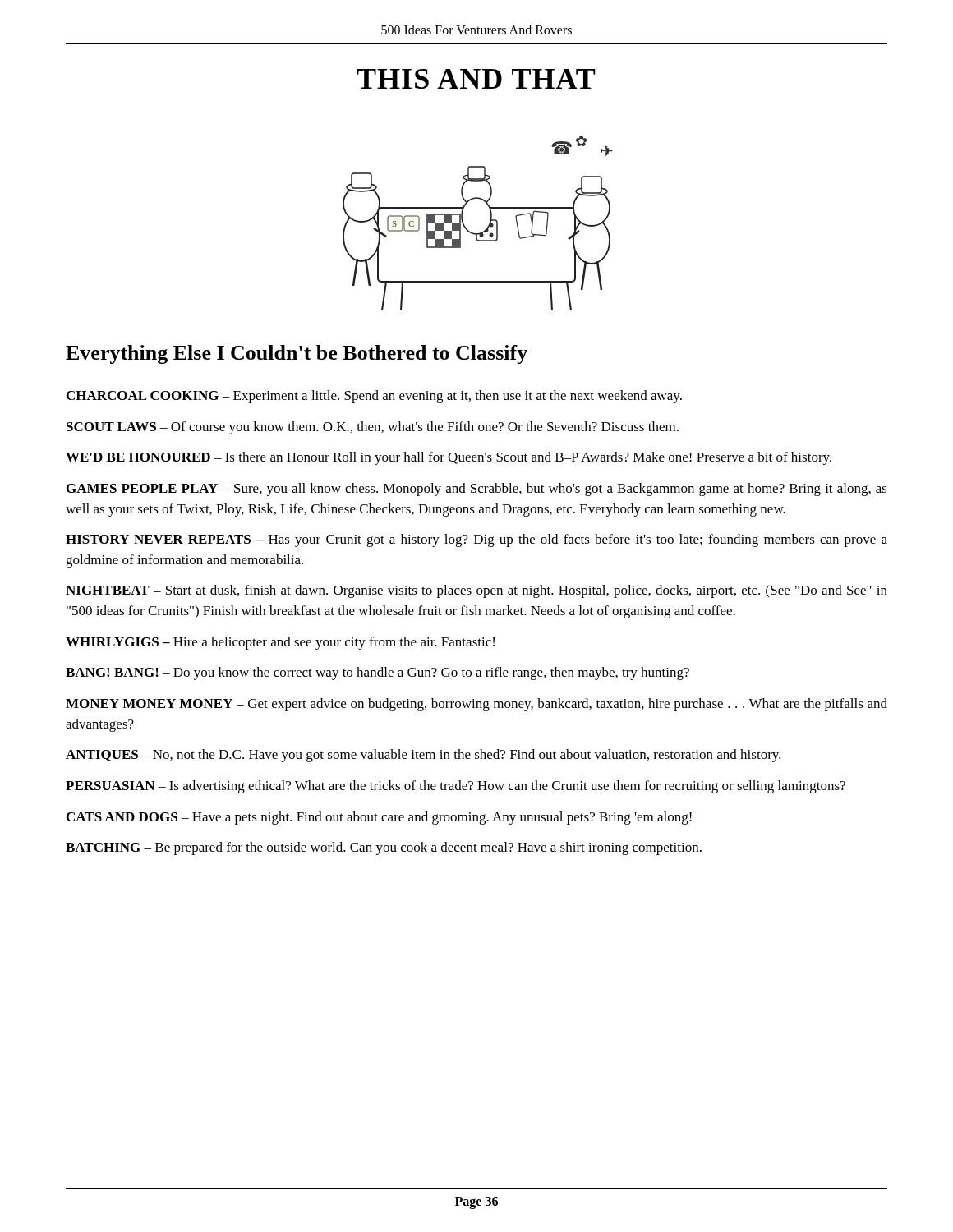Locate the block of text that opens with "NIGHTBEAT – Start at"
Viewport: 953px width, 1232px height.
click(x=476, y=601)
